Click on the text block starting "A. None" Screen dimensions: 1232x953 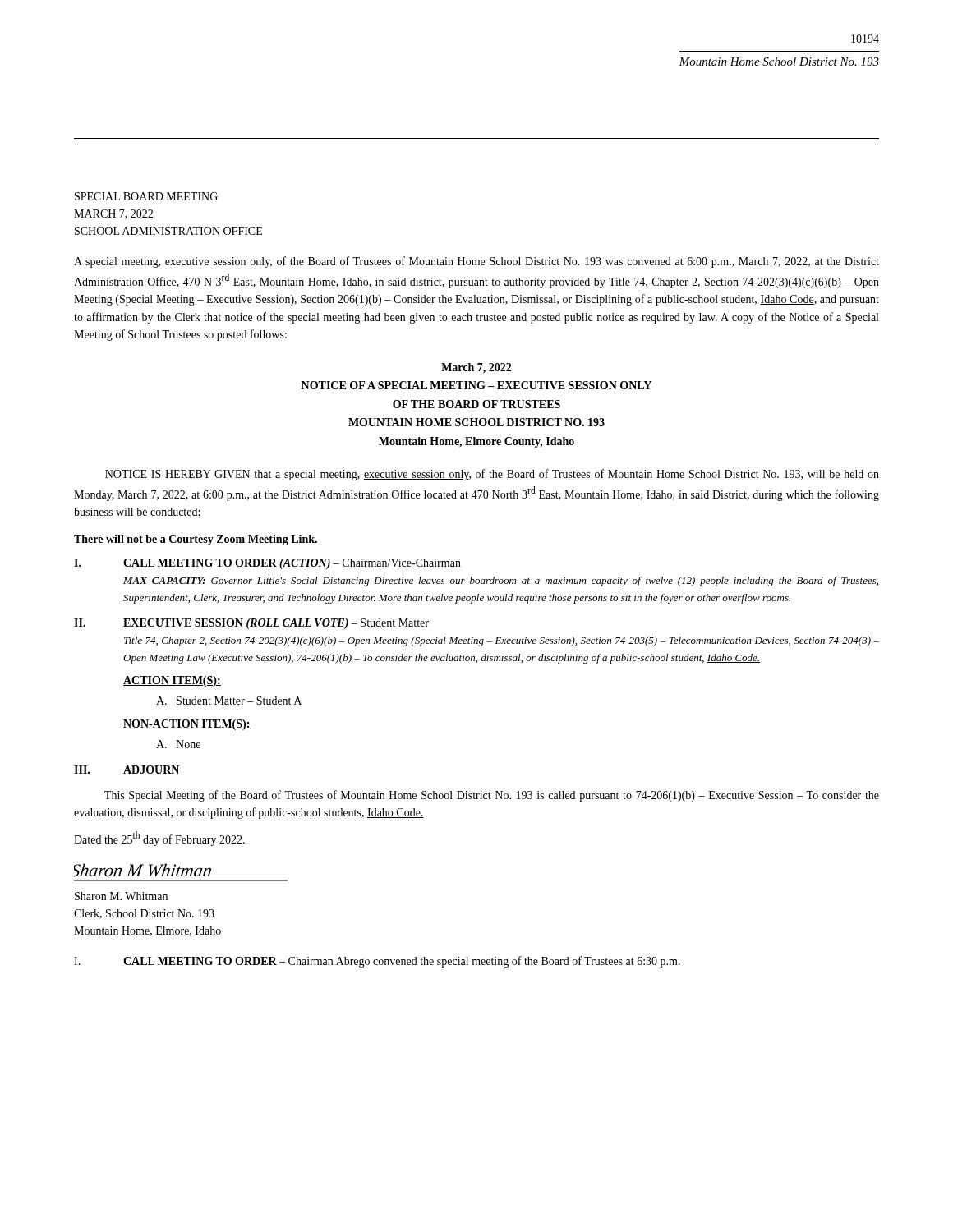click(x=178, y=744)
